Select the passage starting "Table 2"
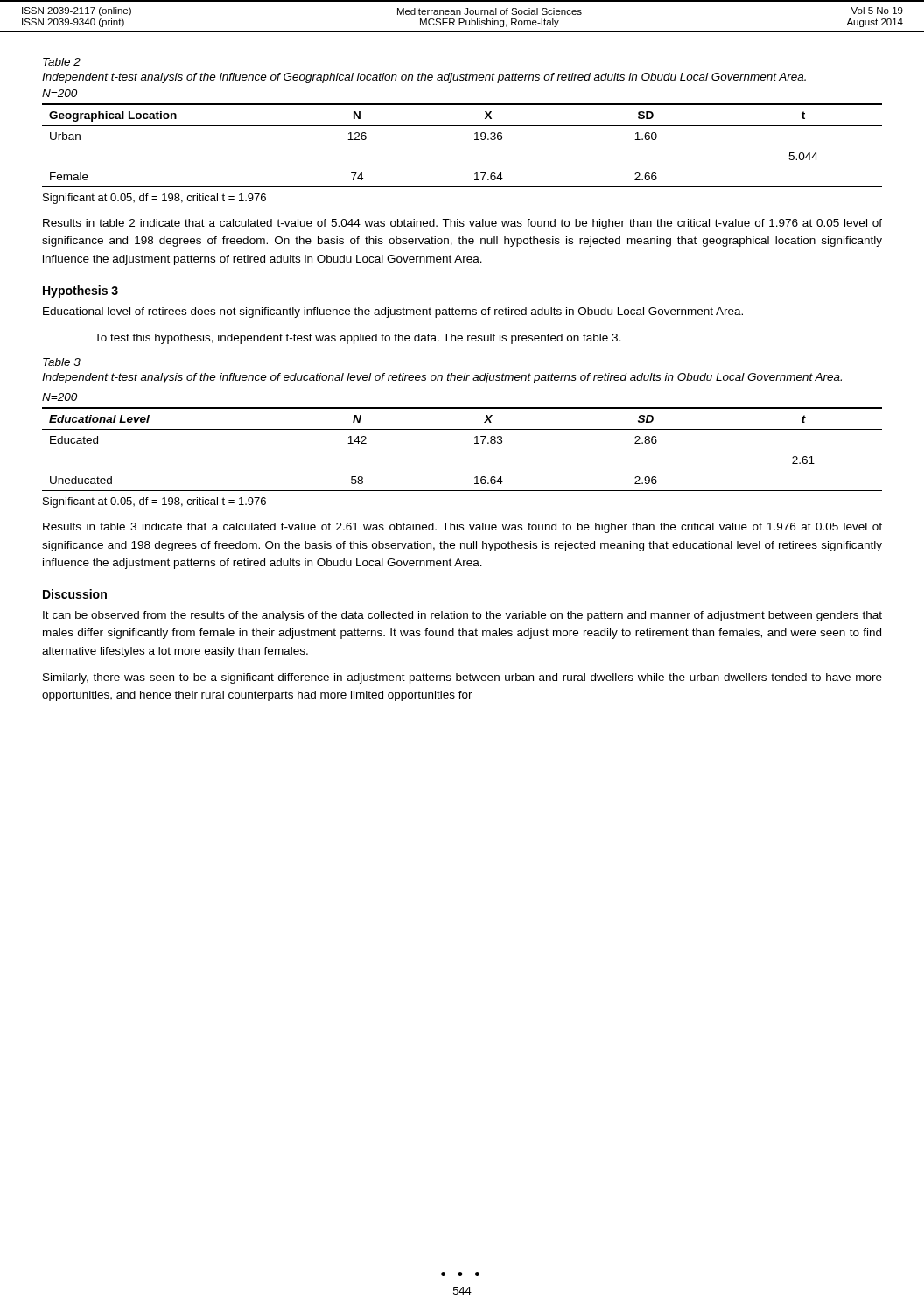Viewport: 924px width, 1313px height. 61,62
